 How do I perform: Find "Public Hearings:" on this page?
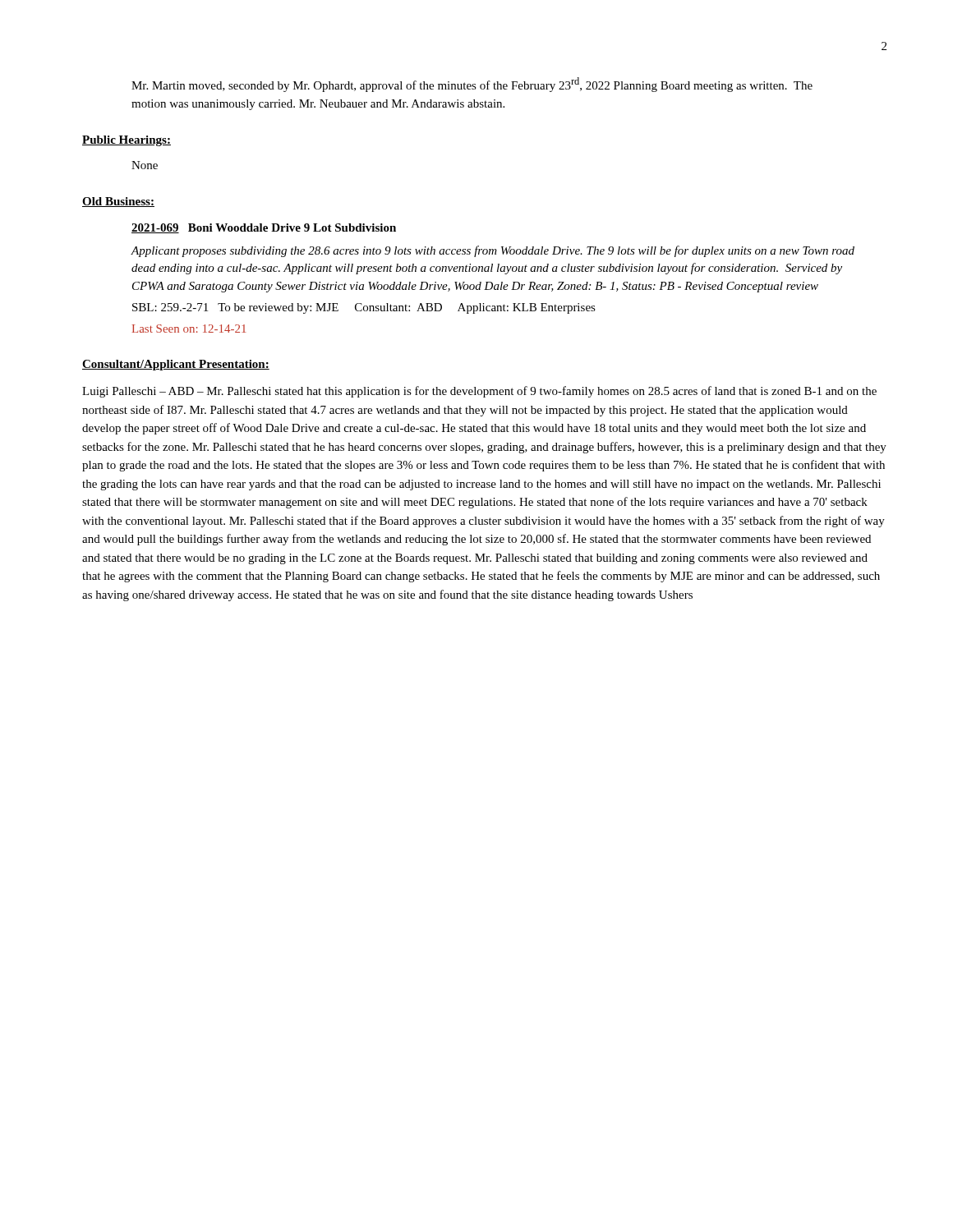pyautogui.click(x=126, y=139)
